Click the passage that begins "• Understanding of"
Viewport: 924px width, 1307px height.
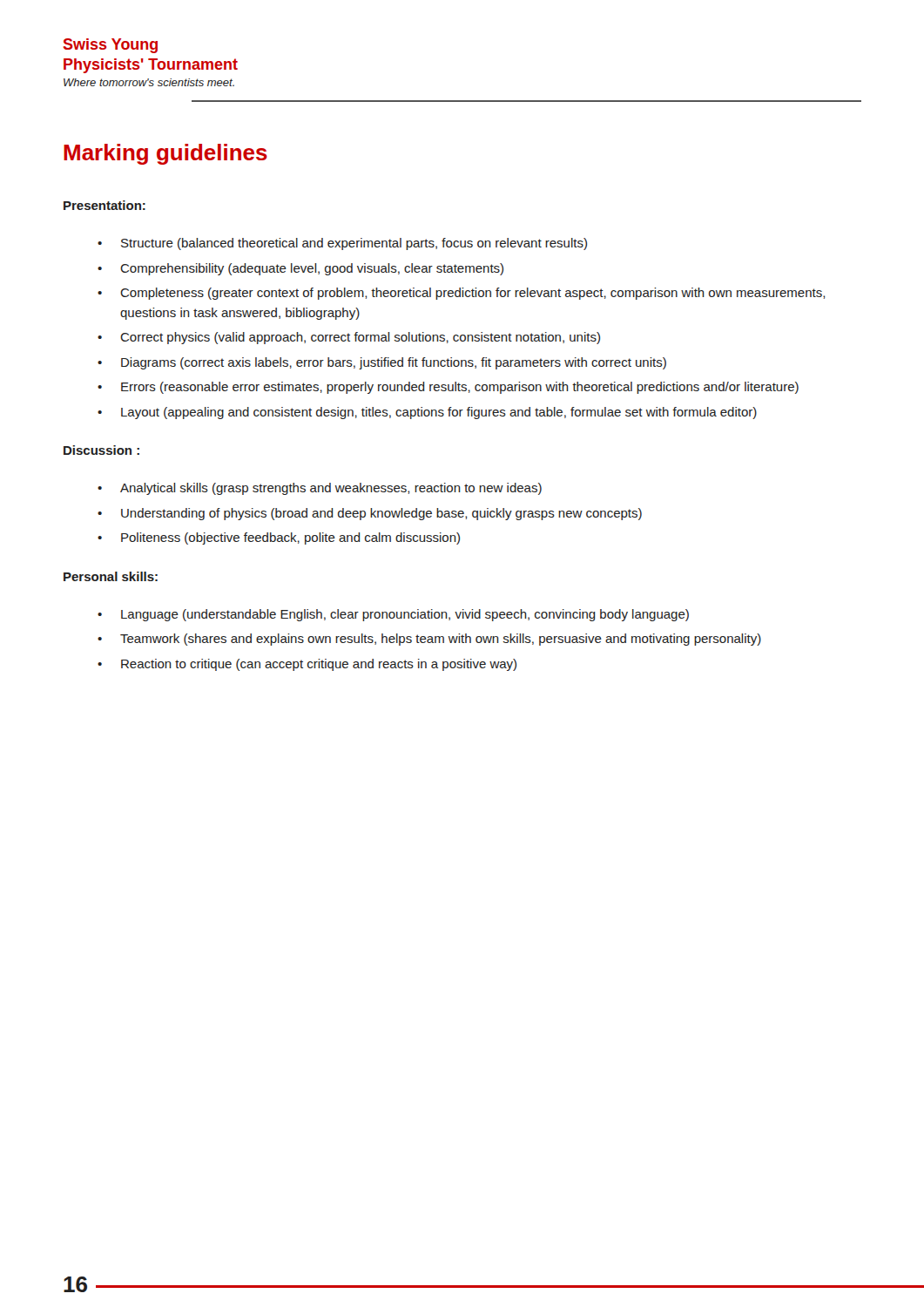(370, 513)
